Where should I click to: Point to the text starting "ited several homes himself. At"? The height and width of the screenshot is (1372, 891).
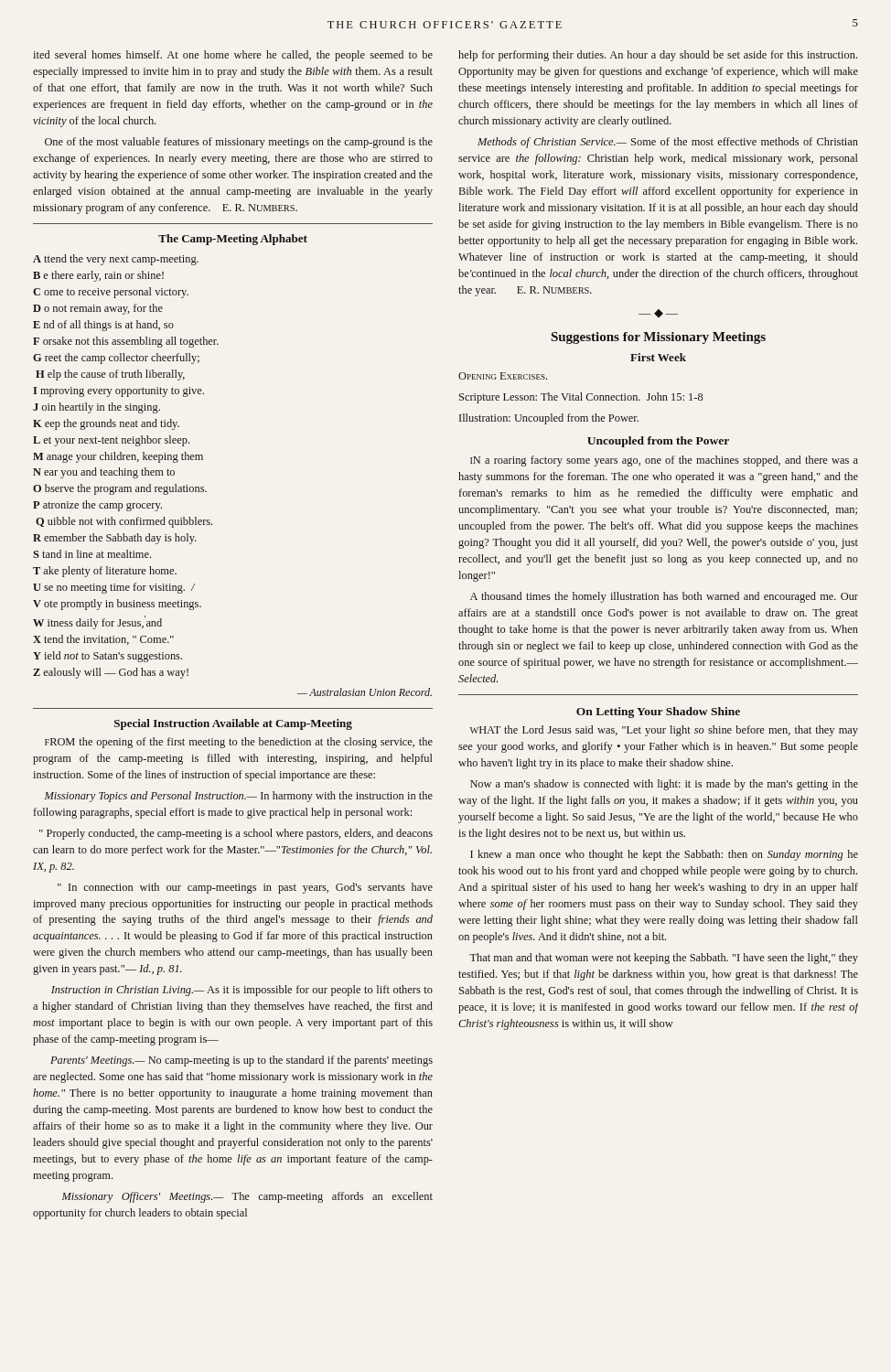click(233, 132)
